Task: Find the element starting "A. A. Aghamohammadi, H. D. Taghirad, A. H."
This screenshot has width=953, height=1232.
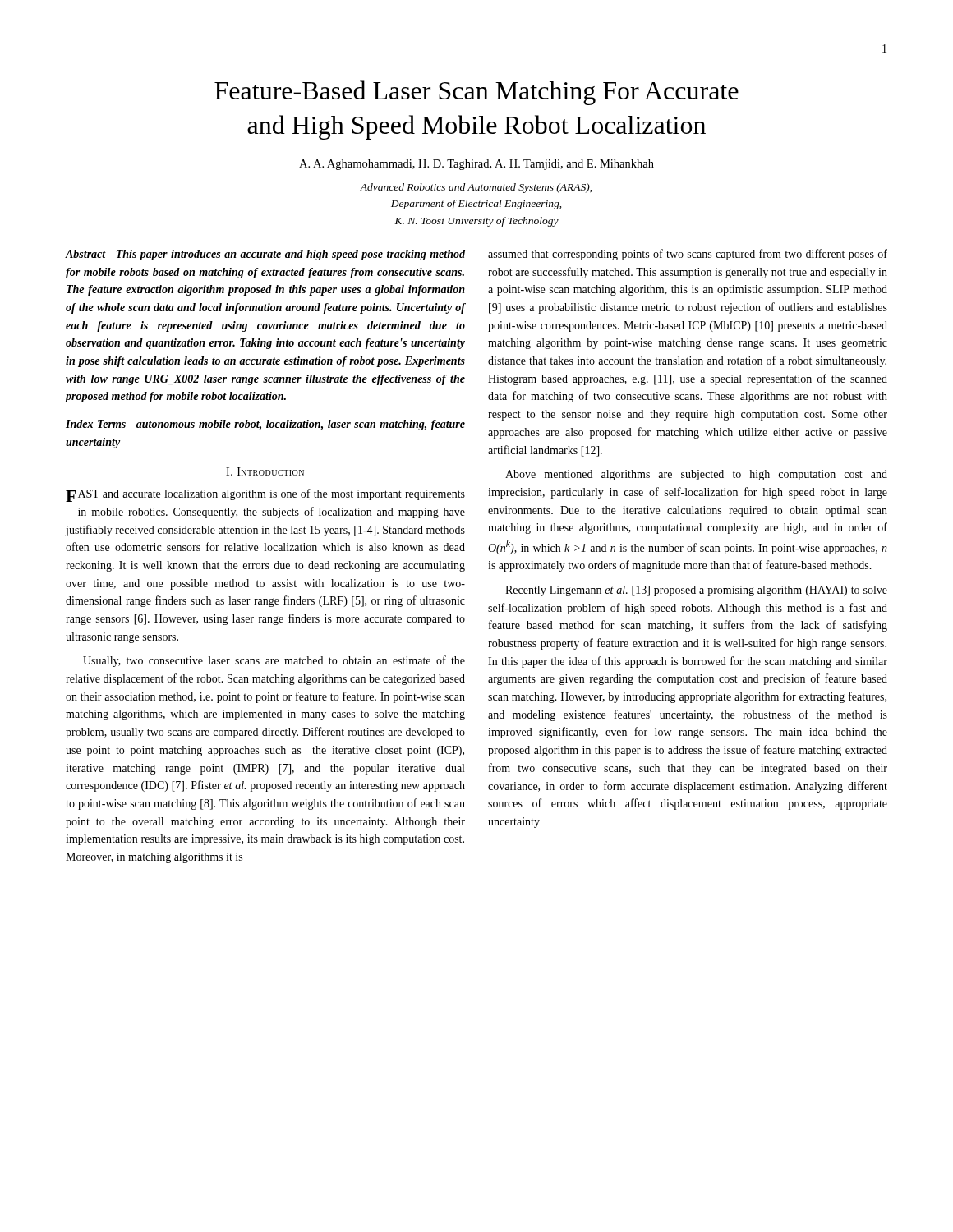Action: click(476, 164)
